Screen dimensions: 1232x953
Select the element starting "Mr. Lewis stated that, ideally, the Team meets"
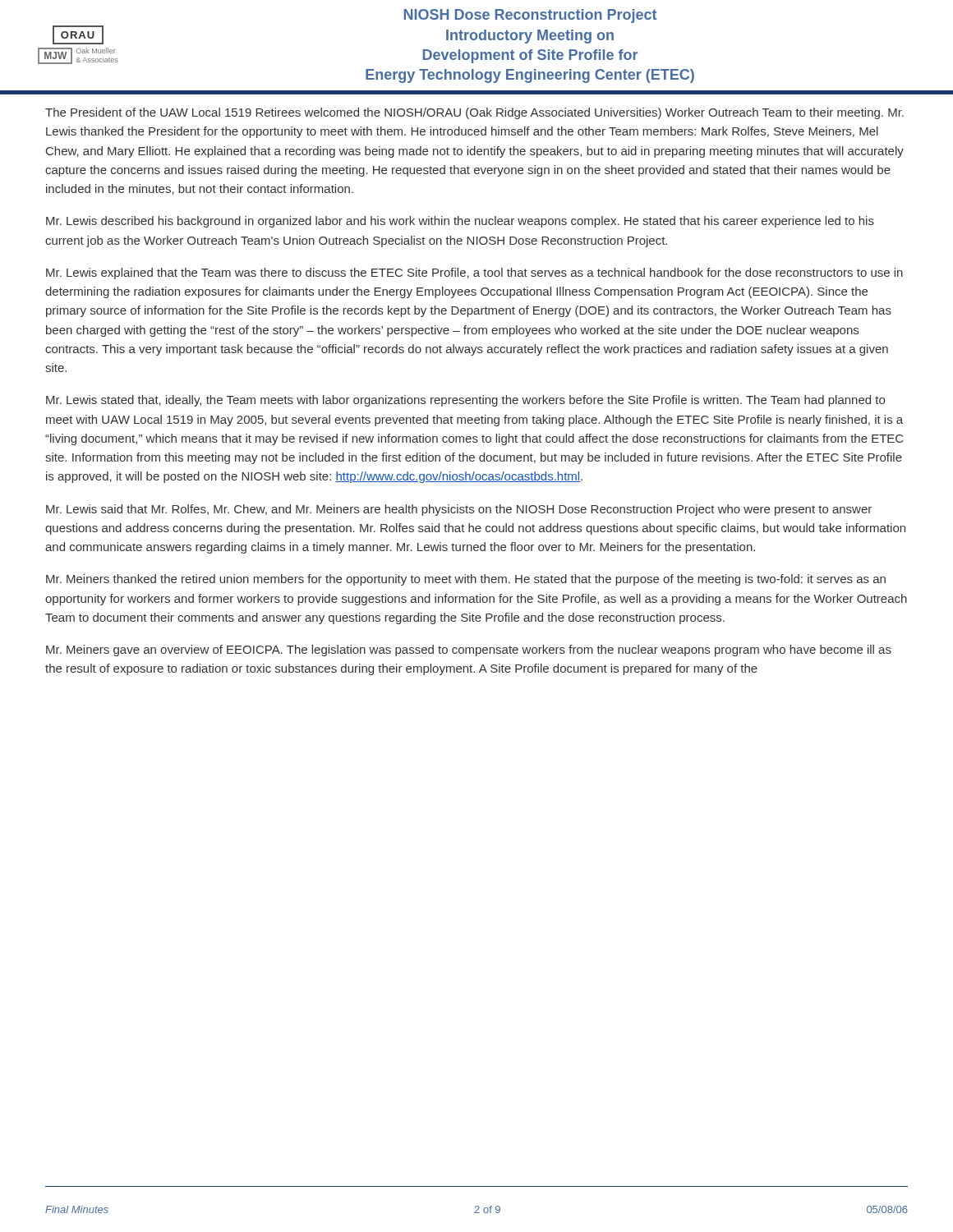[475, 438]
